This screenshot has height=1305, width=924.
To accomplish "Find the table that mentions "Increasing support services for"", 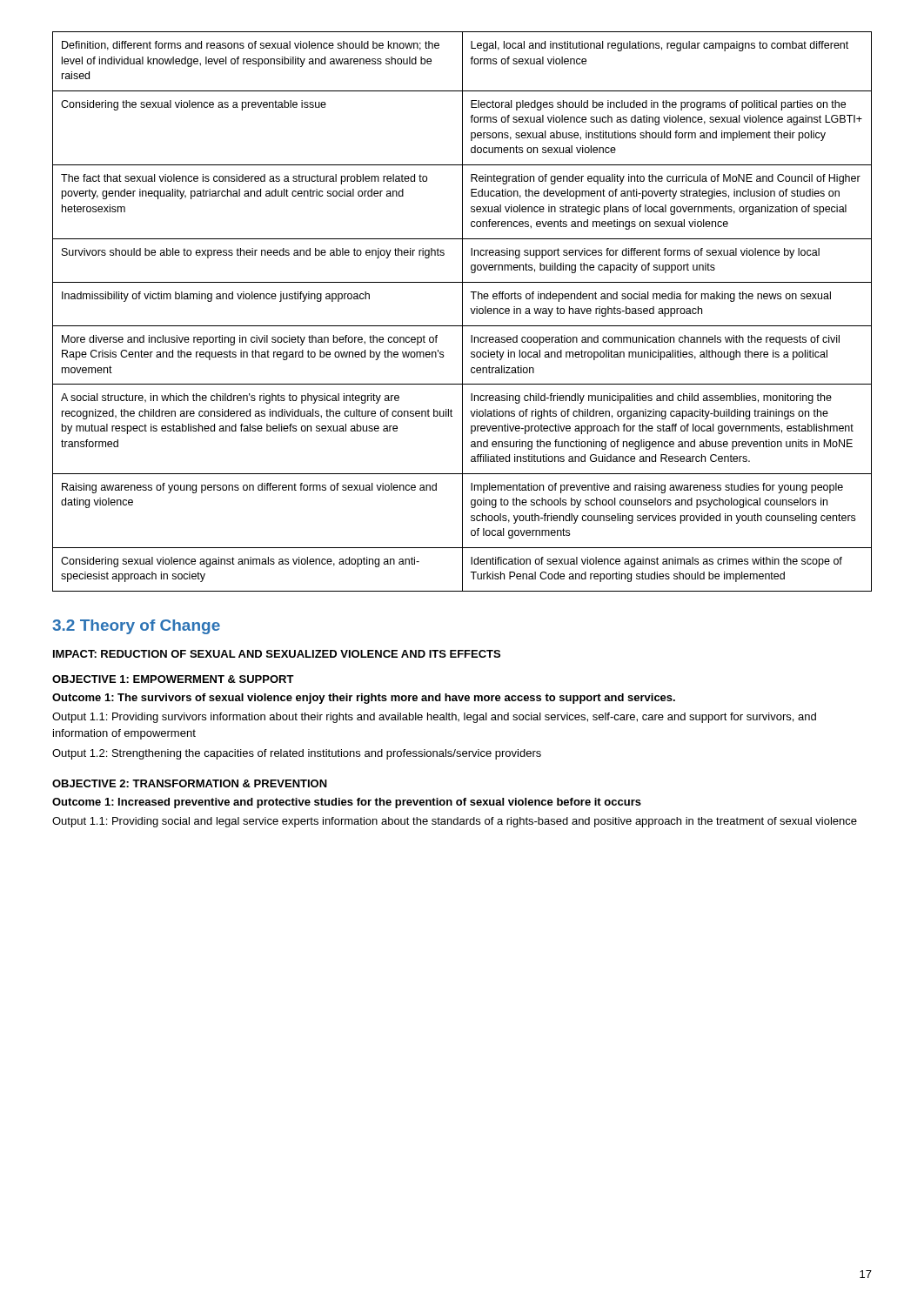I will point(462,311).
